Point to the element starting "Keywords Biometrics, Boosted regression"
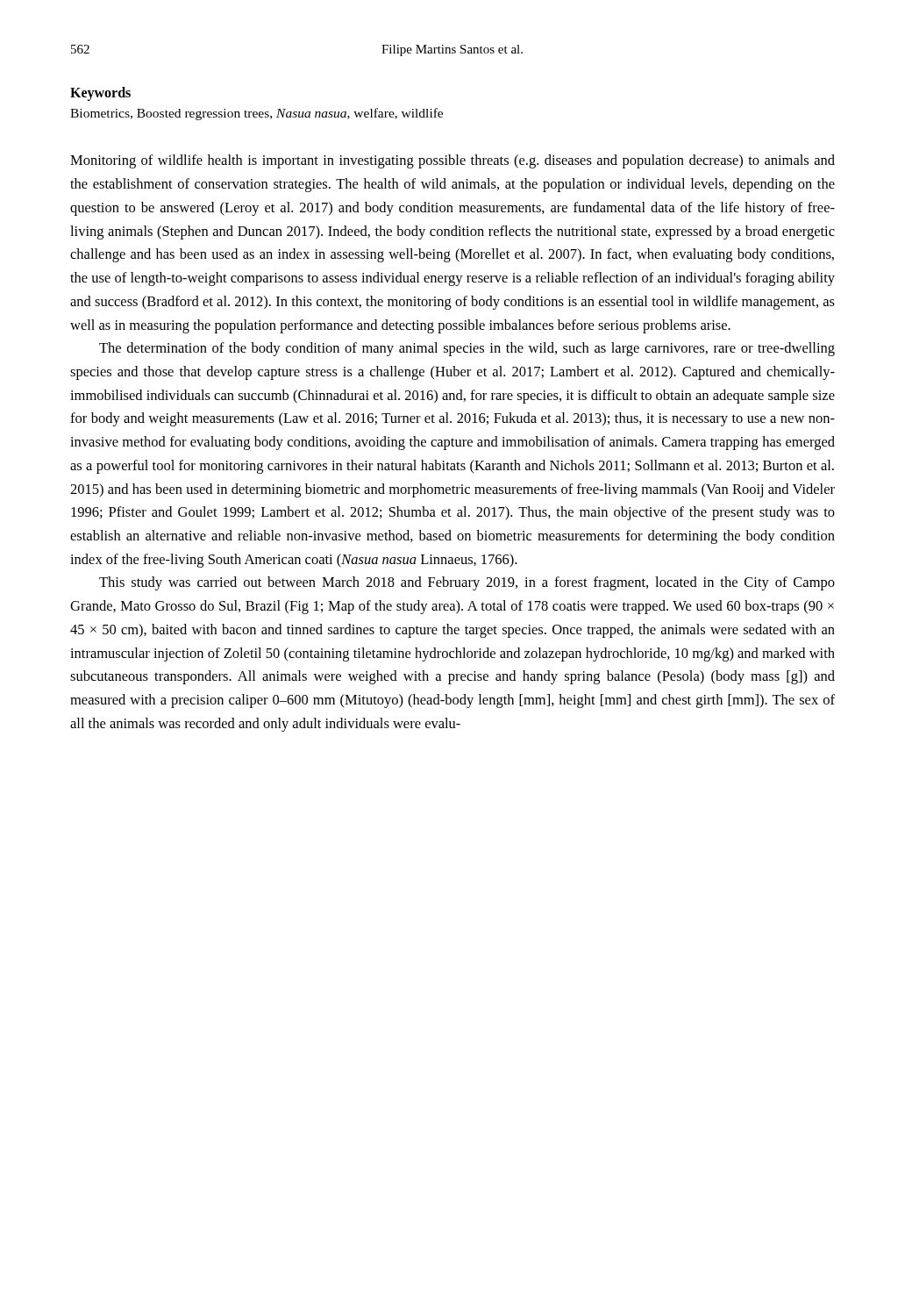 click(100, 94)
